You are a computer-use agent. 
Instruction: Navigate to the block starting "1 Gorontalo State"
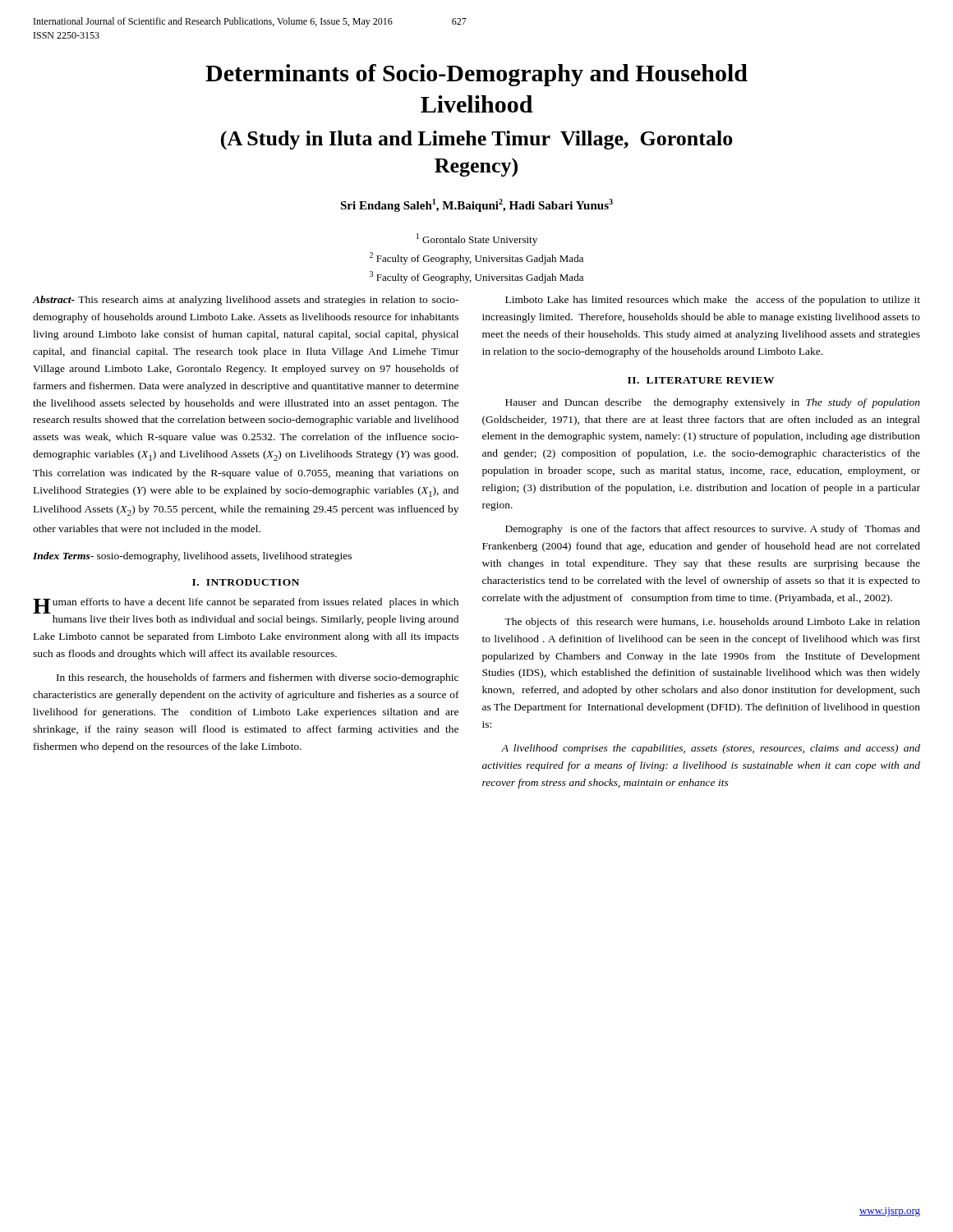tap(476, 258)
